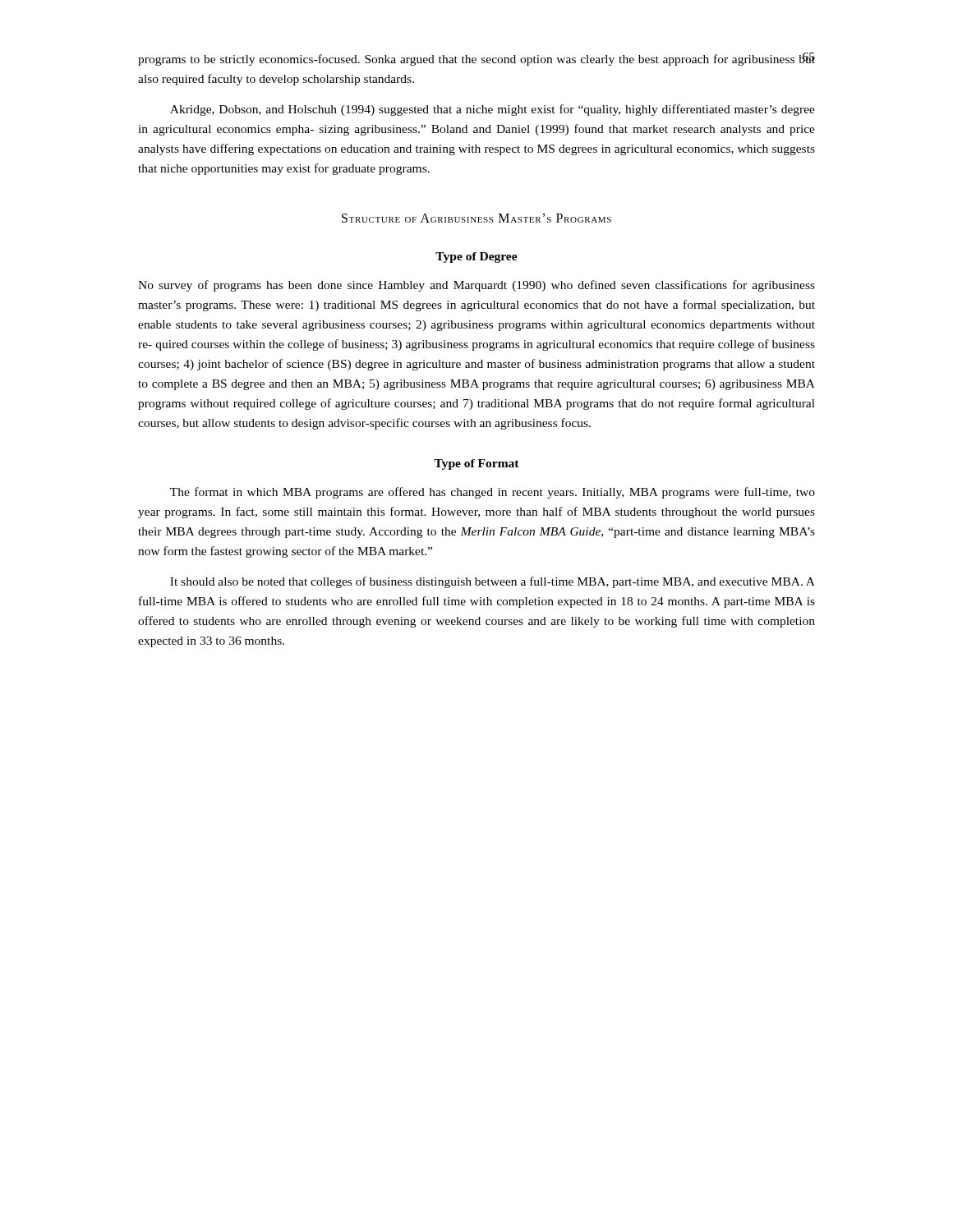Navigate to the text block starting "programs to be strictly economics-focused. Sonka"
The width and height of the screenshot is (953, 1232).
point(476,69)
